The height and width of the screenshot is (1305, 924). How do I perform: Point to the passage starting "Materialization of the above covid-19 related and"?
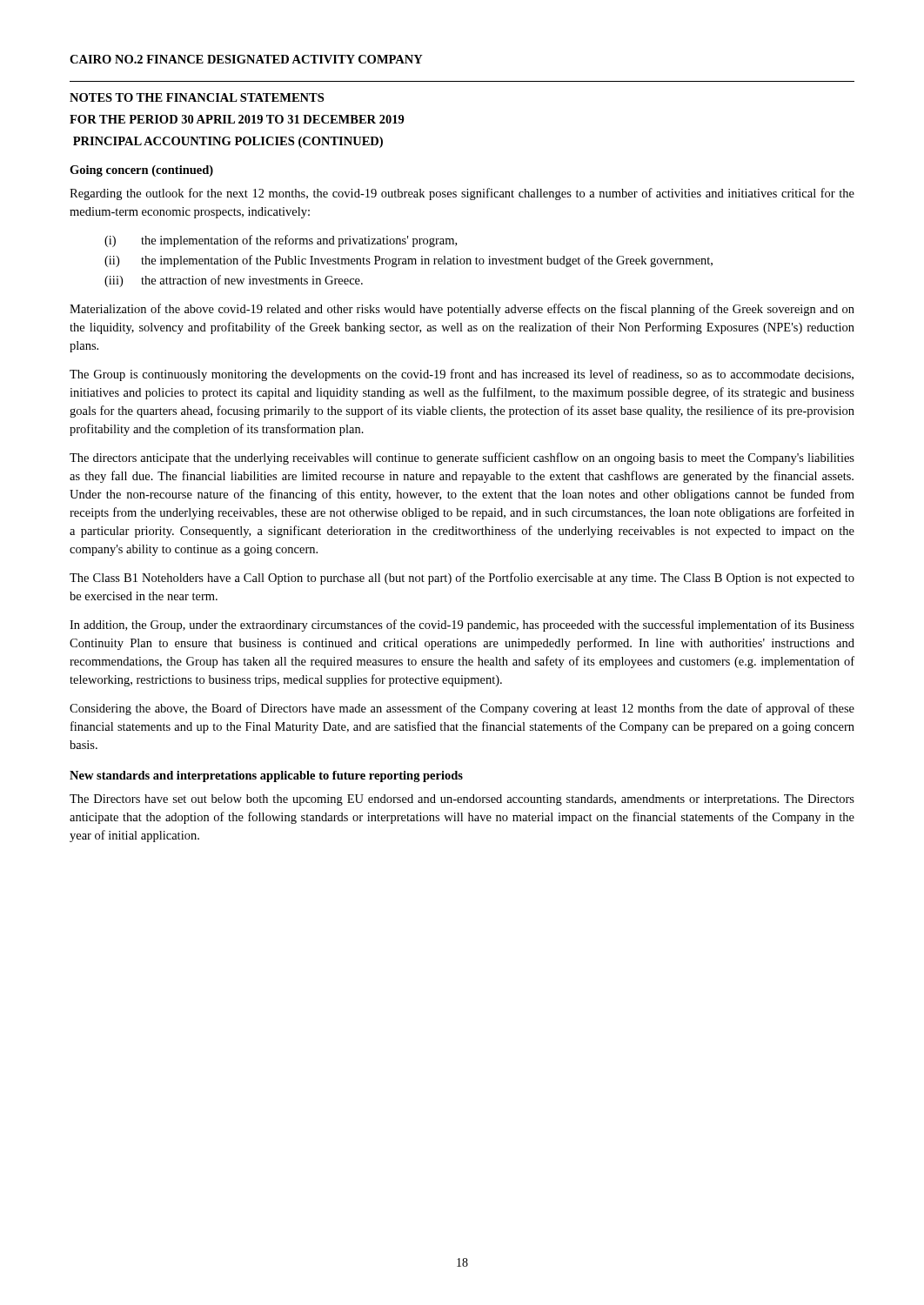pyautogui.click(x=462, y=328)
